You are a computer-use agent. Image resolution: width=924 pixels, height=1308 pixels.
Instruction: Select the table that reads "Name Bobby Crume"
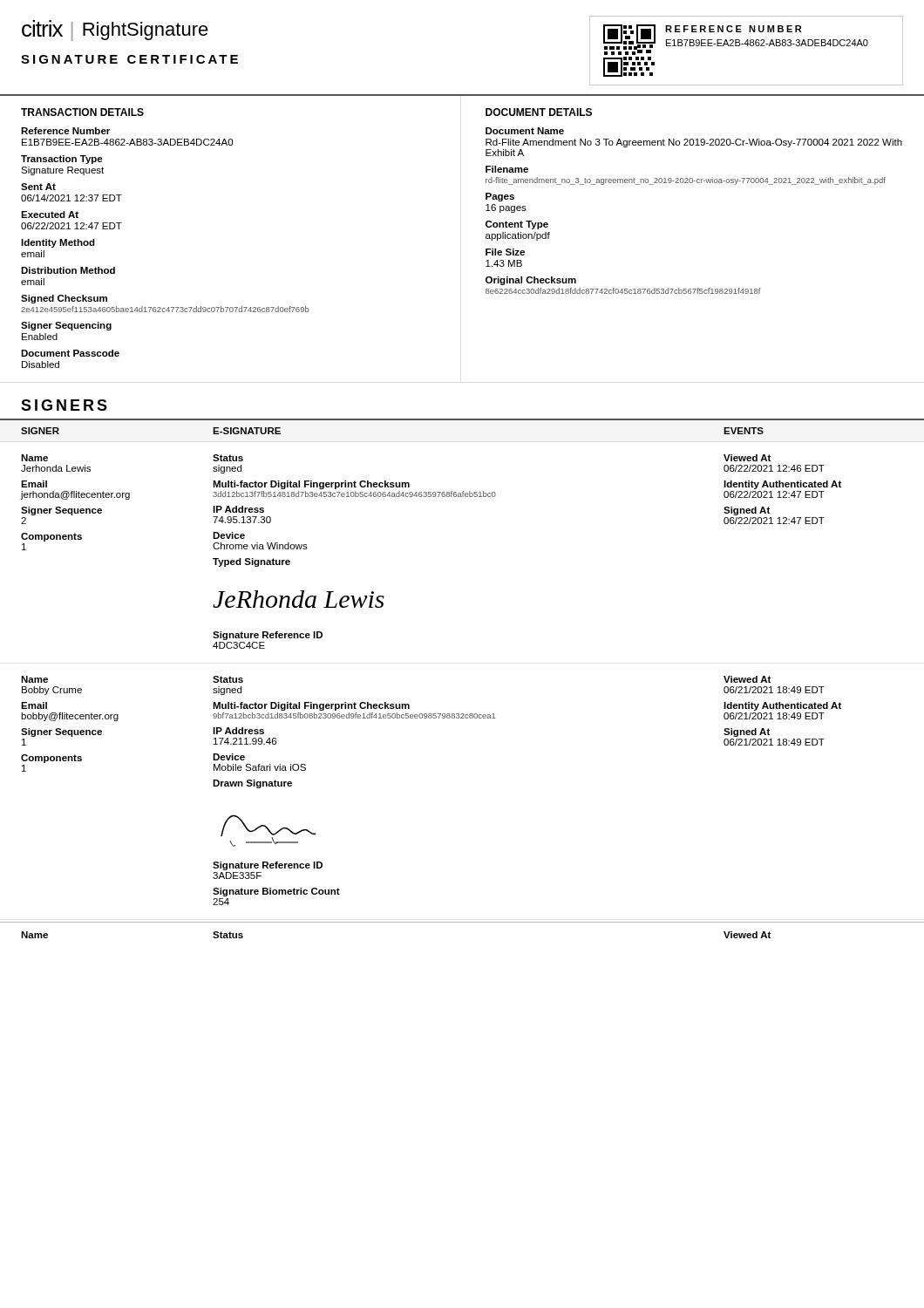[462, 792]
